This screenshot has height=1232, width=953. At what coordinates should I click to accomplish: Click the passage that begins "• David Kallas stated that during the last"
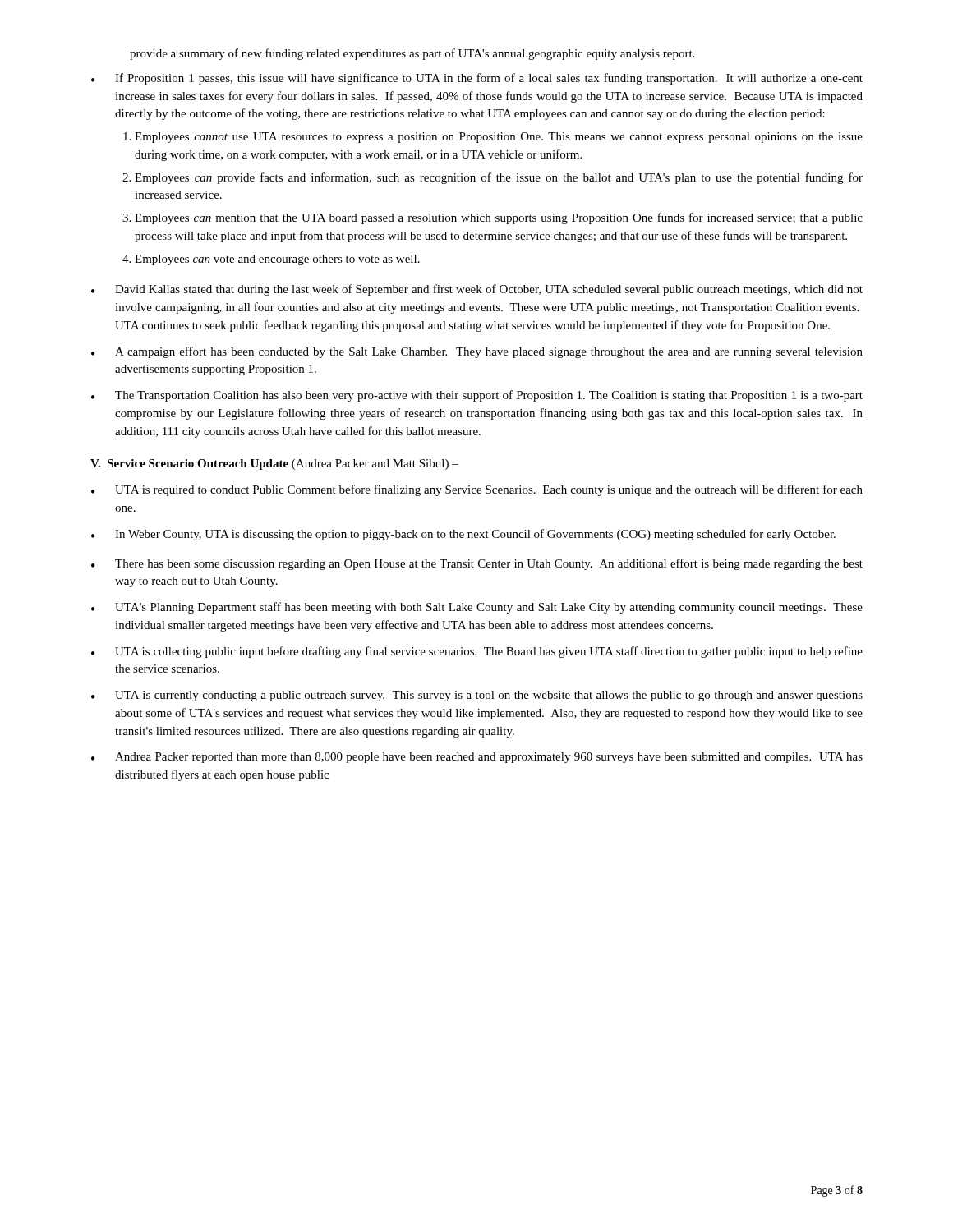pyautogui.click(x=476, y=308)
